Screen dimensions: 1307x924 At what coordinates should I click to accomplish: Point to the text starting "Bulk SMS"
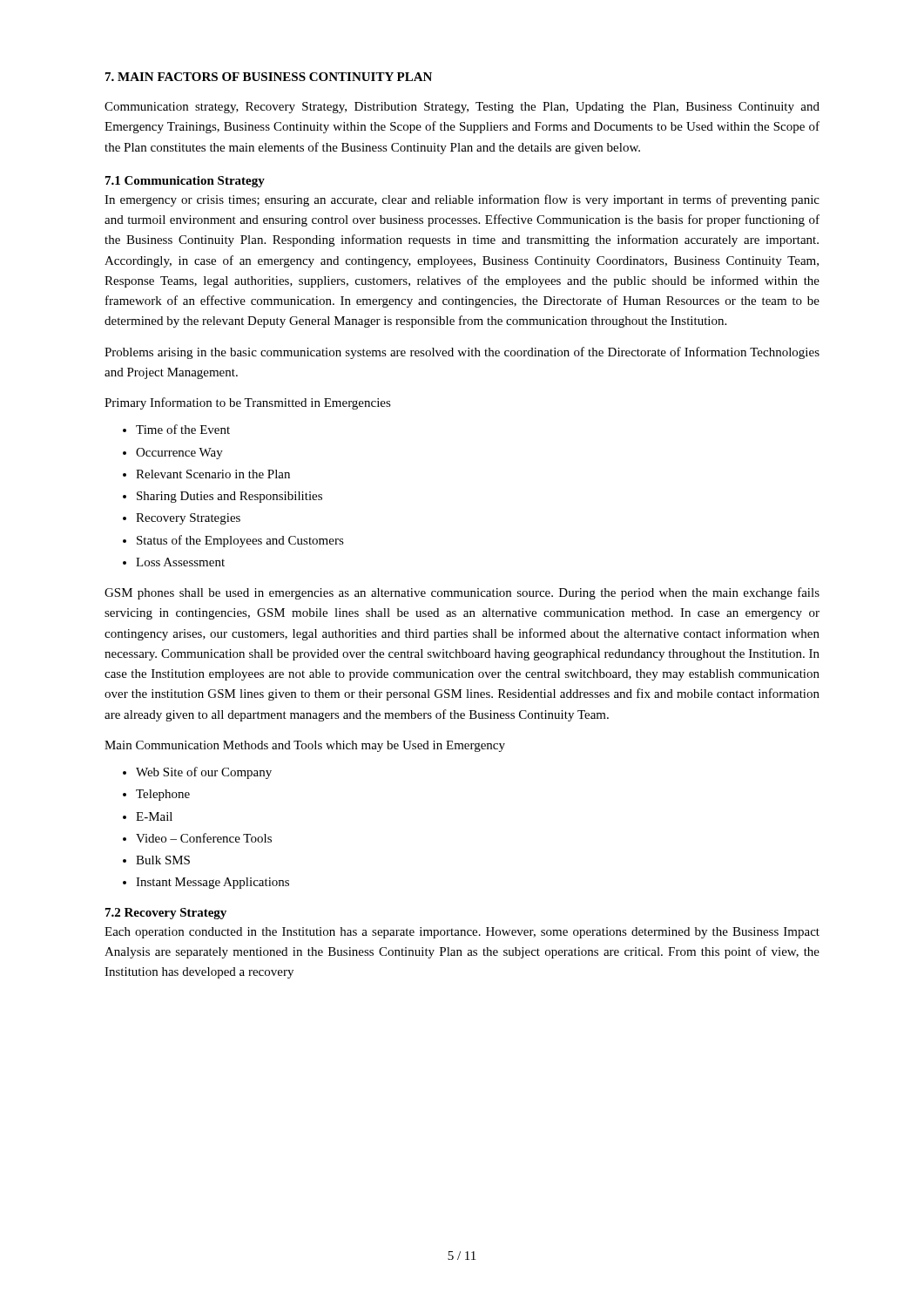(x=156, y=860)
